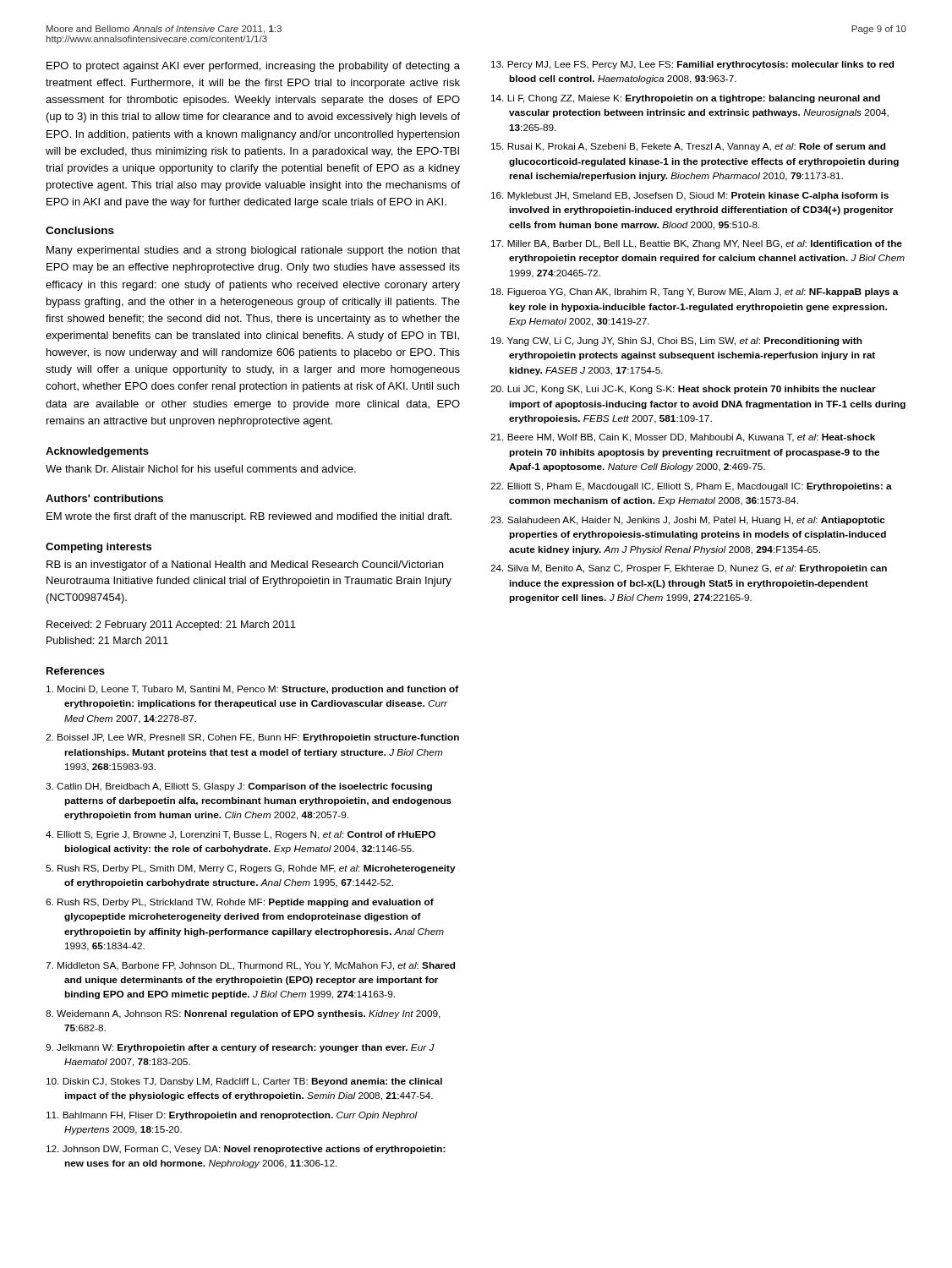This screenshot has height=1268, width=952.
Task: Click on the region starting "3. Catlin DH, Breidbach A, Elliott S, Glaspy"
Action: pyautogui.click(x=249, y=800)
